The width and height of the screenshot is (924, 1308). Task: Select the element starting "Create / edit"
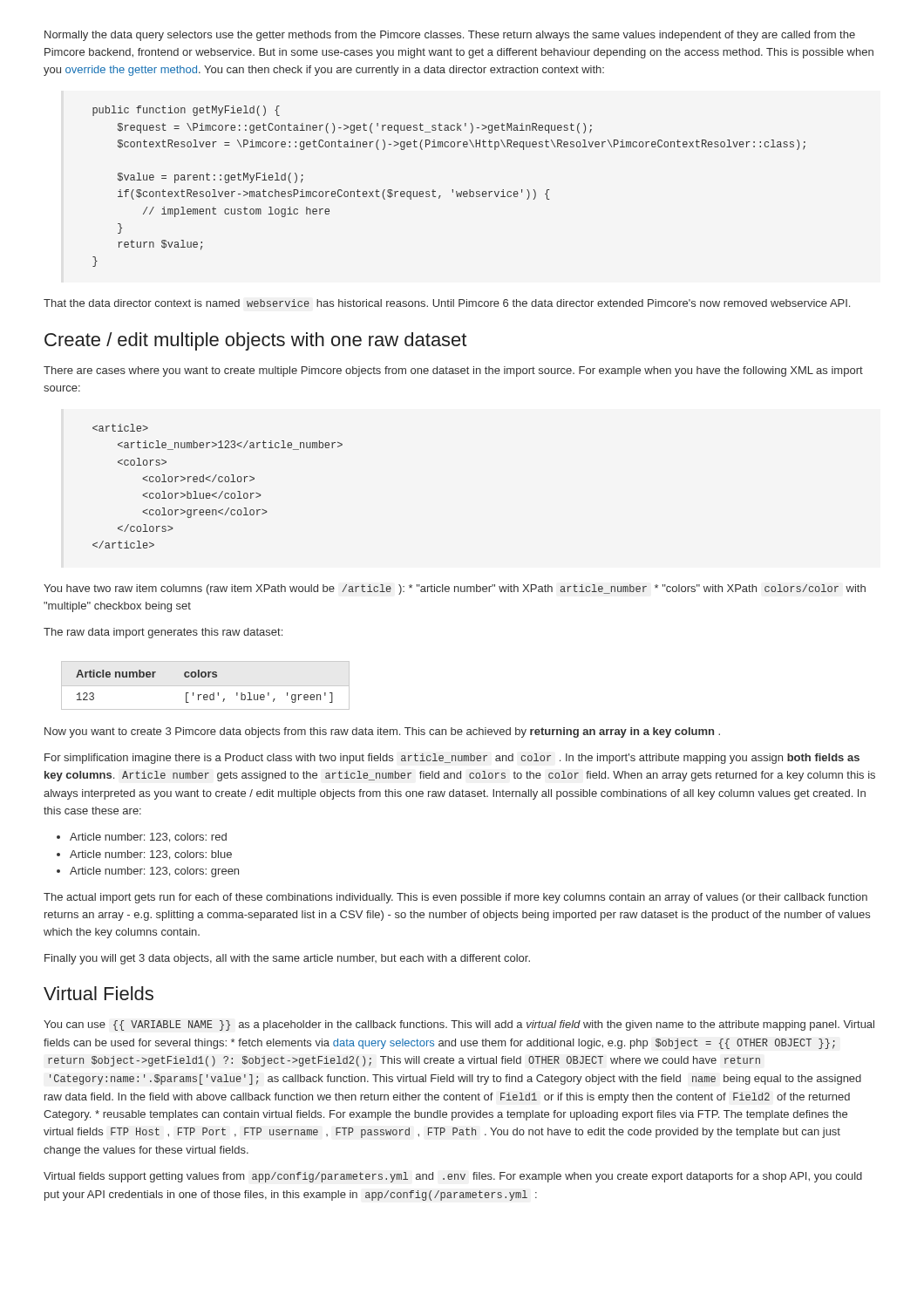pos(462,341)
